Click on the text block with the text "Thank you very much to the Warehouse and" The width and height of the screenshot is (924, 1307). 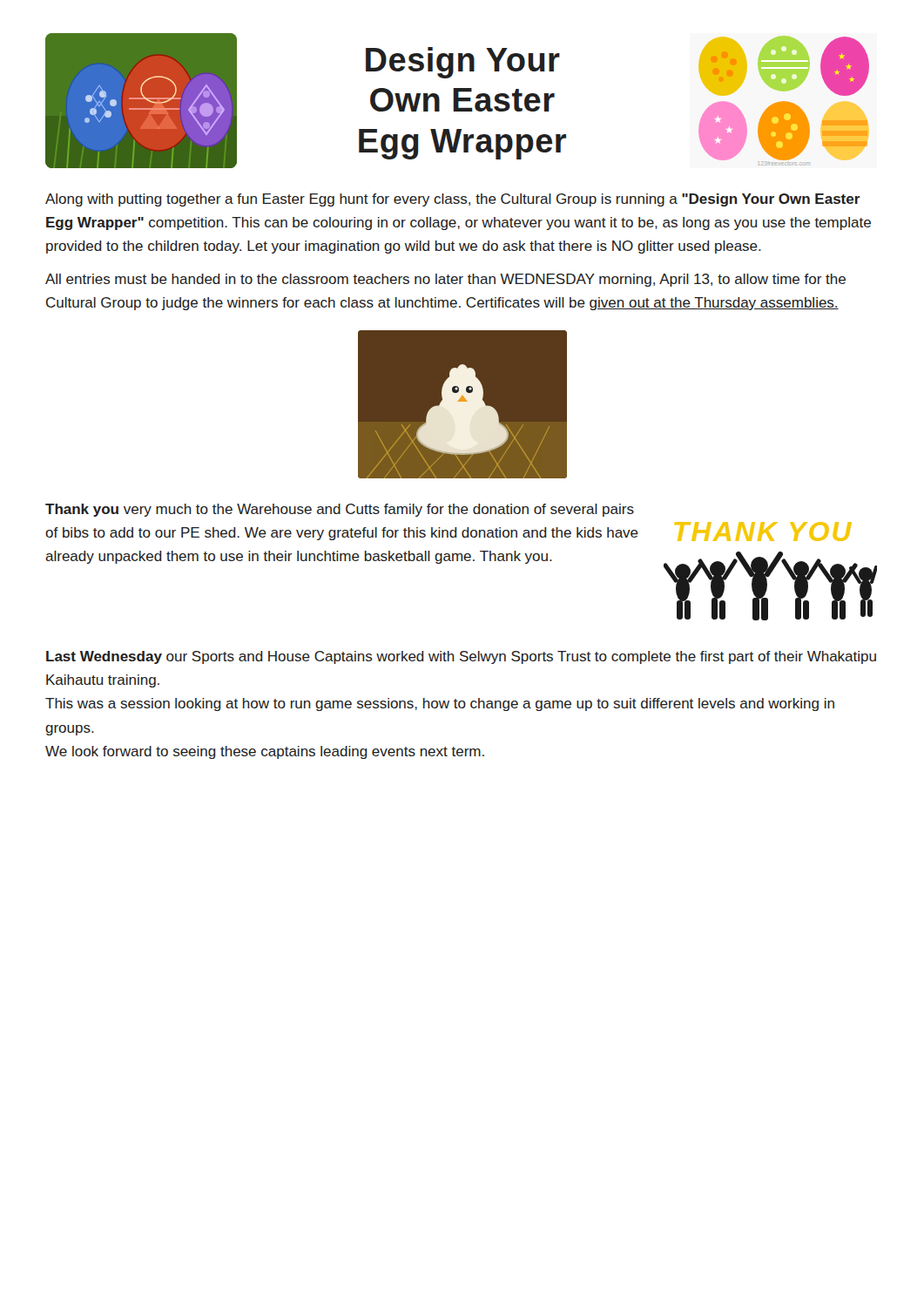click(x=342, y=533)
